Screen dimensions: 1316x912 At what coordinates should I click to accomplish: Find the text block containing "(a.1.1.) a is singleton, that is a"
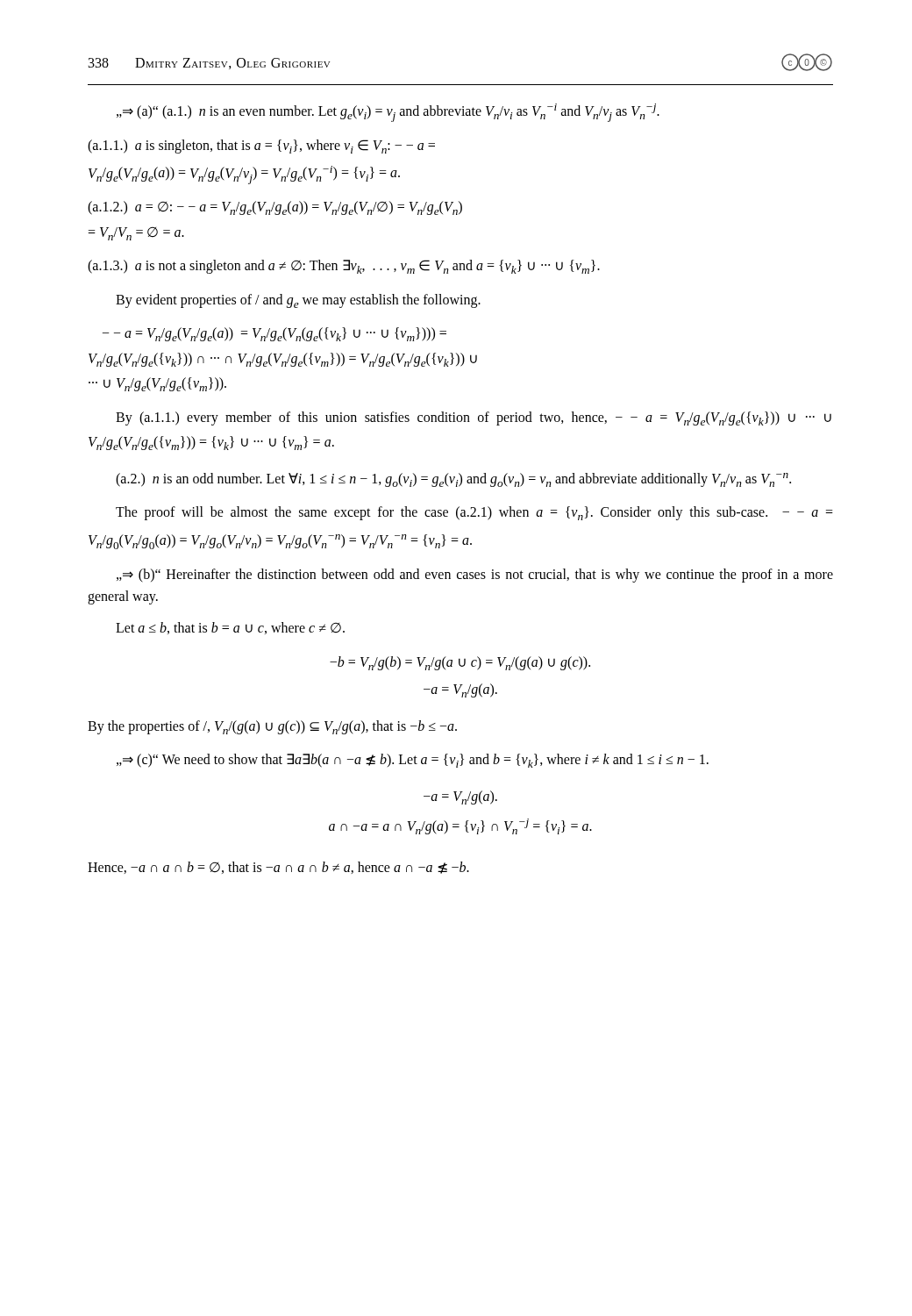pos(262,161)
